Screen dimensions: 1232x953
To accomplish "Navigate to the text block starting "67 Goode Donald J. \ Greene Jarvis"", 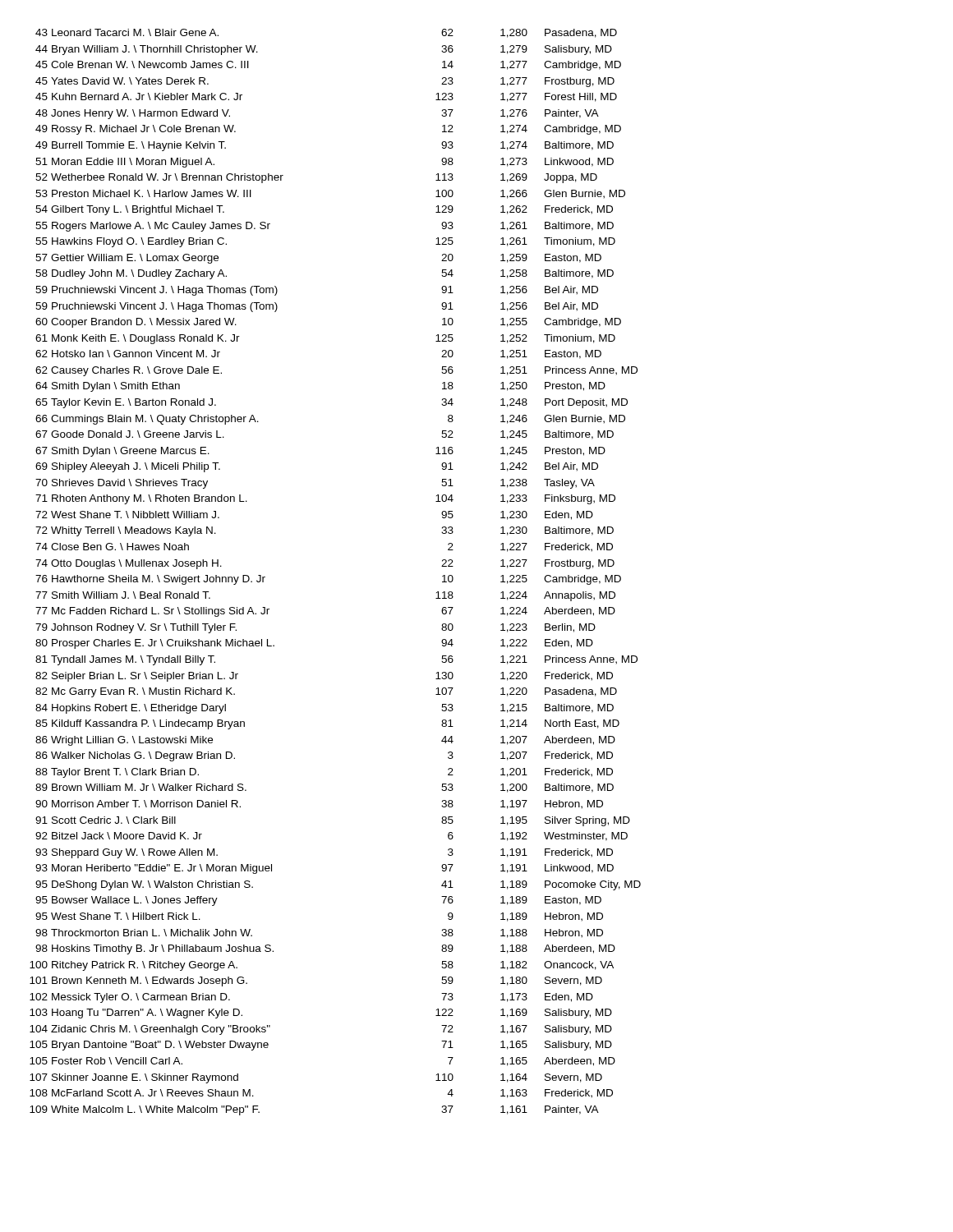I will point(129,435).
